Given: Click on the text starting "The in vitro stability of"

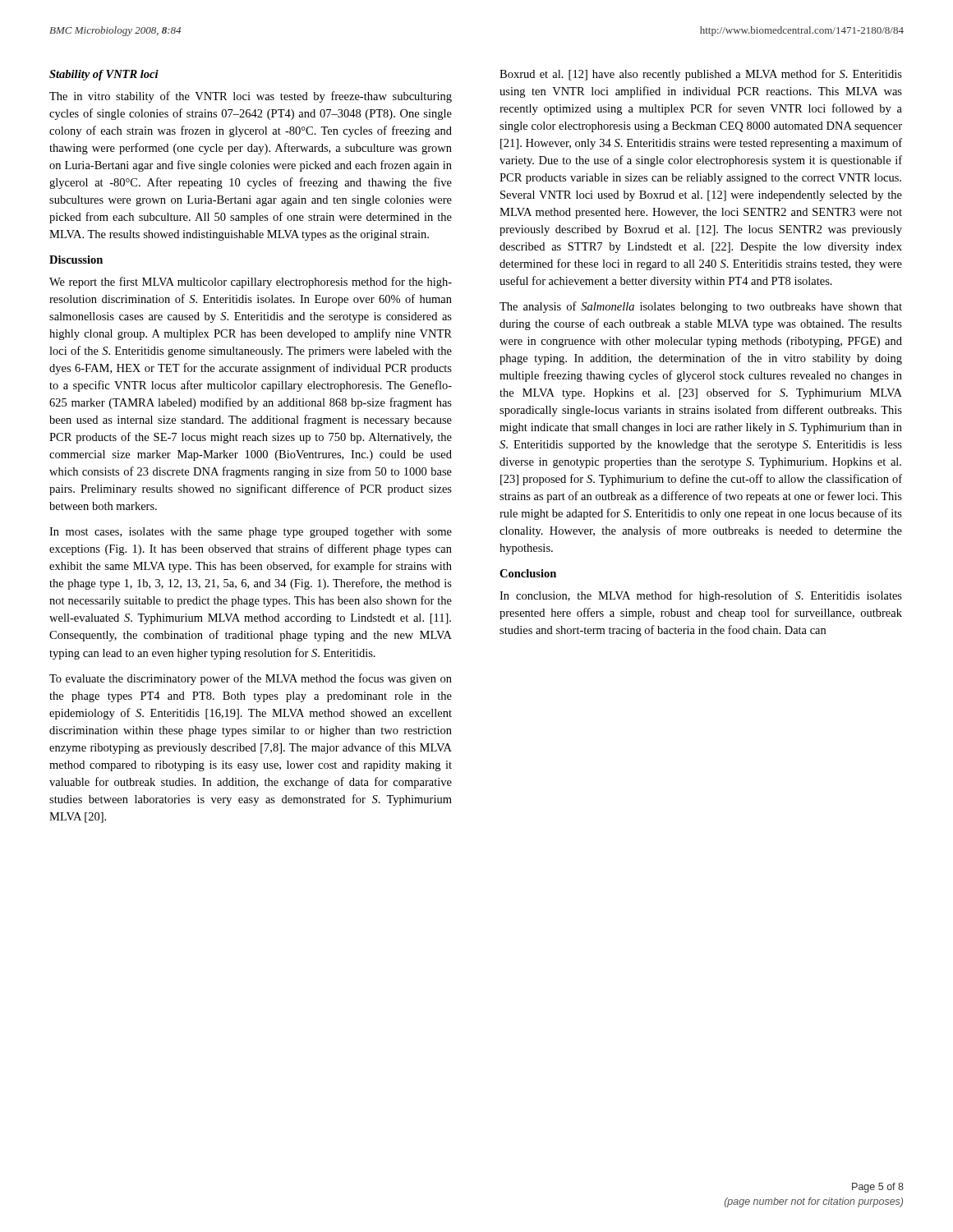Looking at the screenshot, I should pos(251,166).
